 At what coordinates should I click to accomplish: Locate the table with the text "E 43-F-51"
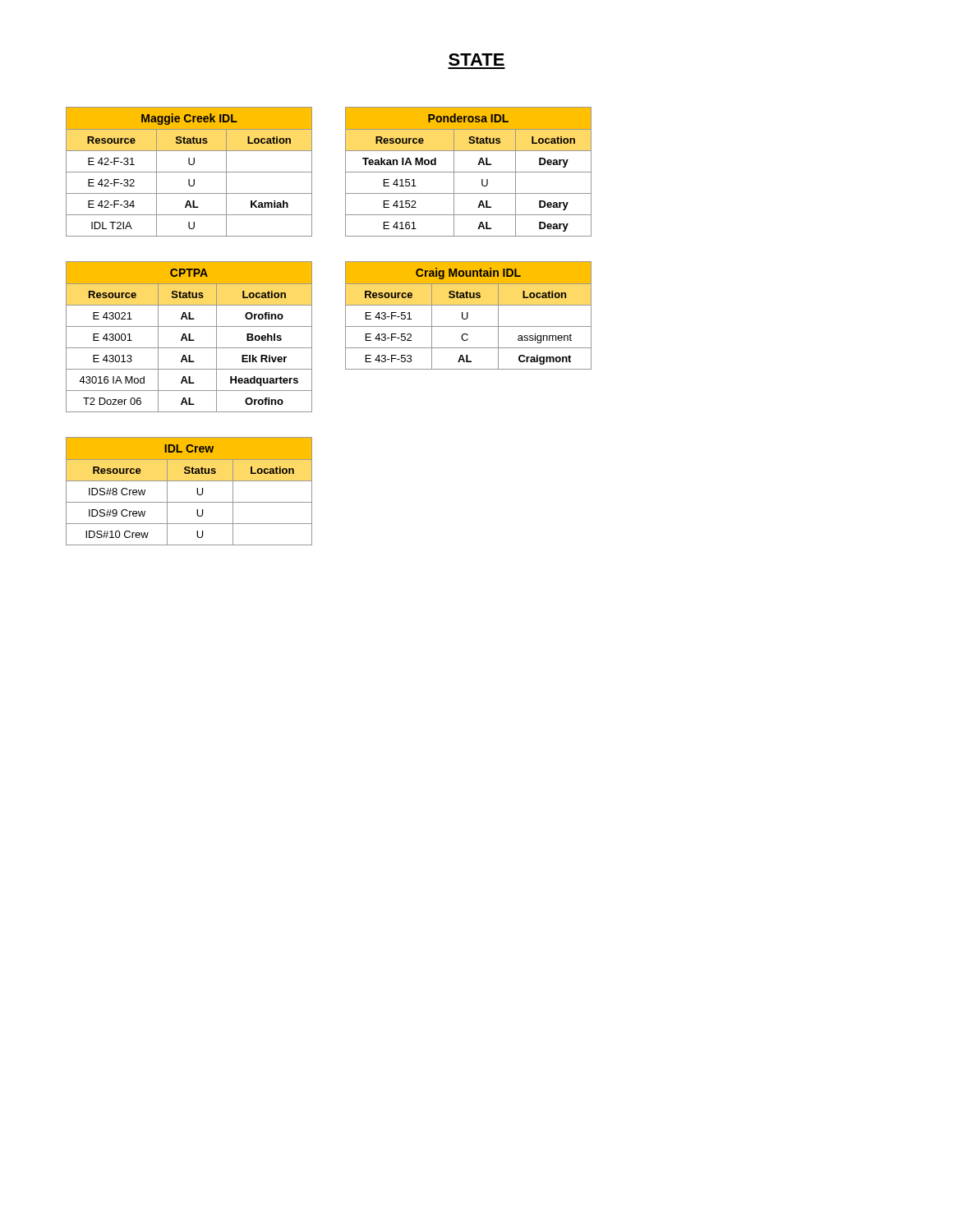tap(468, 315)
